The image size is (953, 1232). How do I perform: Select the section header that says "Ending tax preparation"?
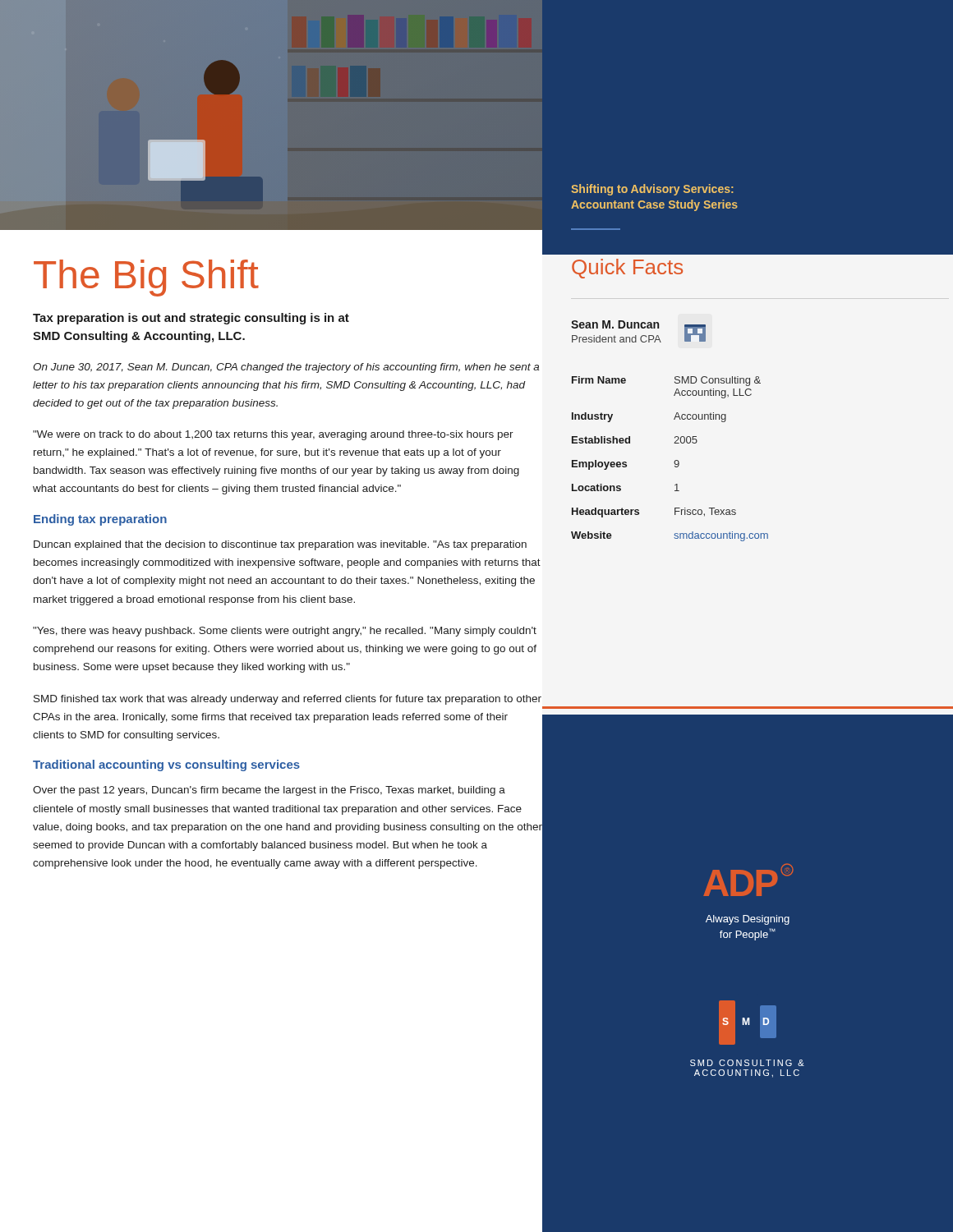coord(100,518)
